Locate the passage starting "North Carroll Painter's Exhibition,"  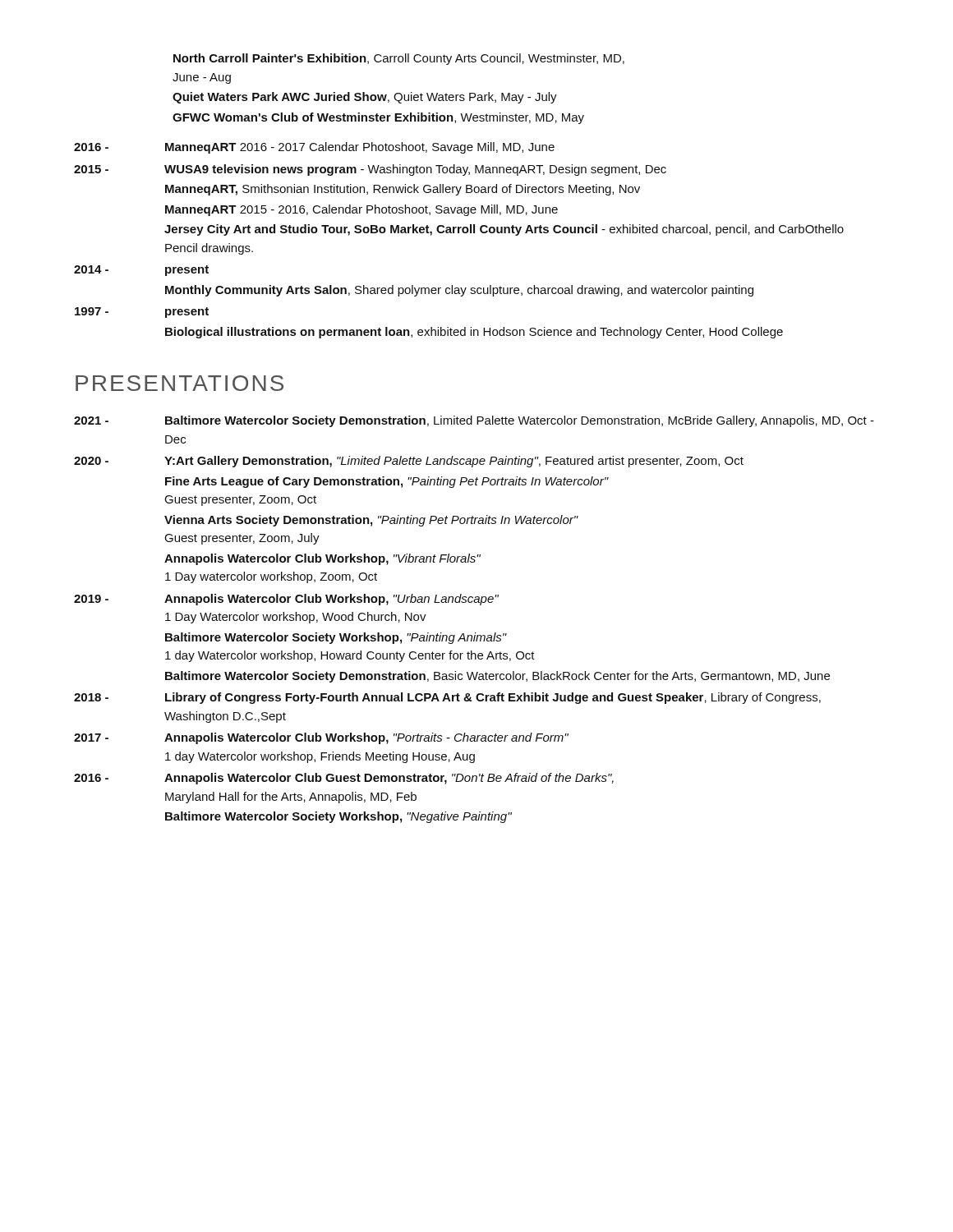click(x=399, y=67)
